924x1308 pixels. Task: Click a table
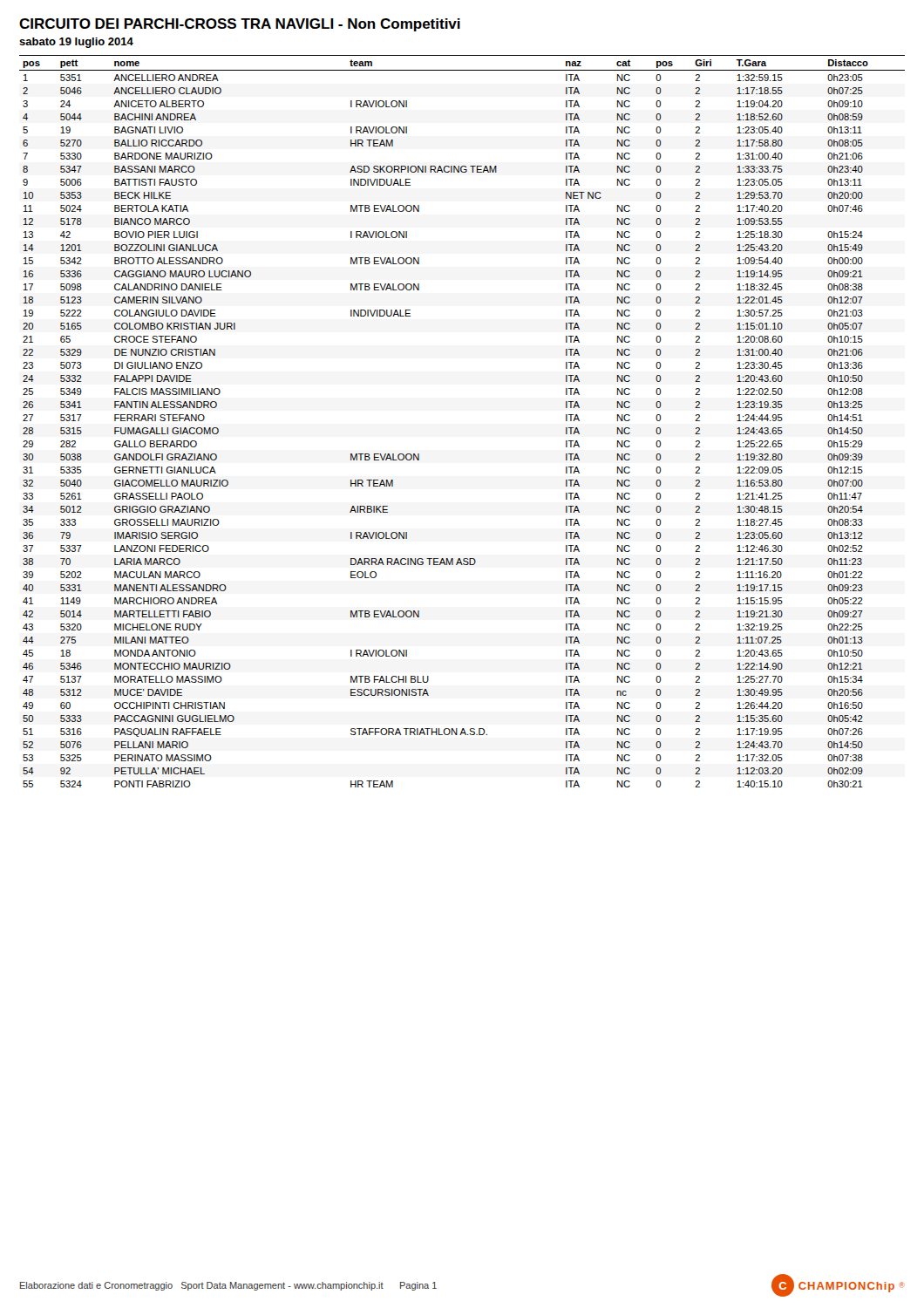pyautogui.click(x=462, y=422)
